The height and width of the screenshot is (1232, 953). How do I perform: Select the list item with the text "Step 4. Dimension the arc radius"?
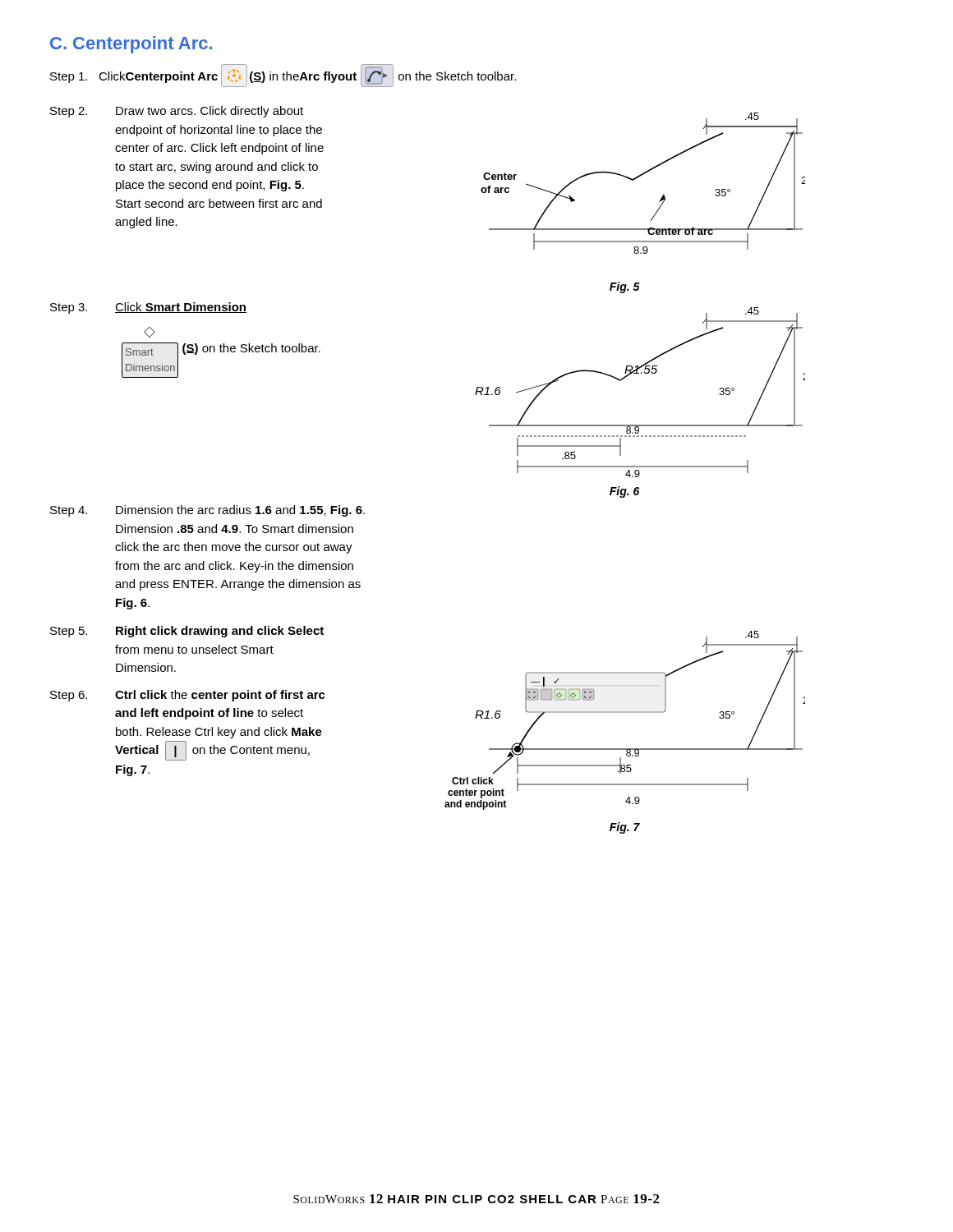pos(207,511)
